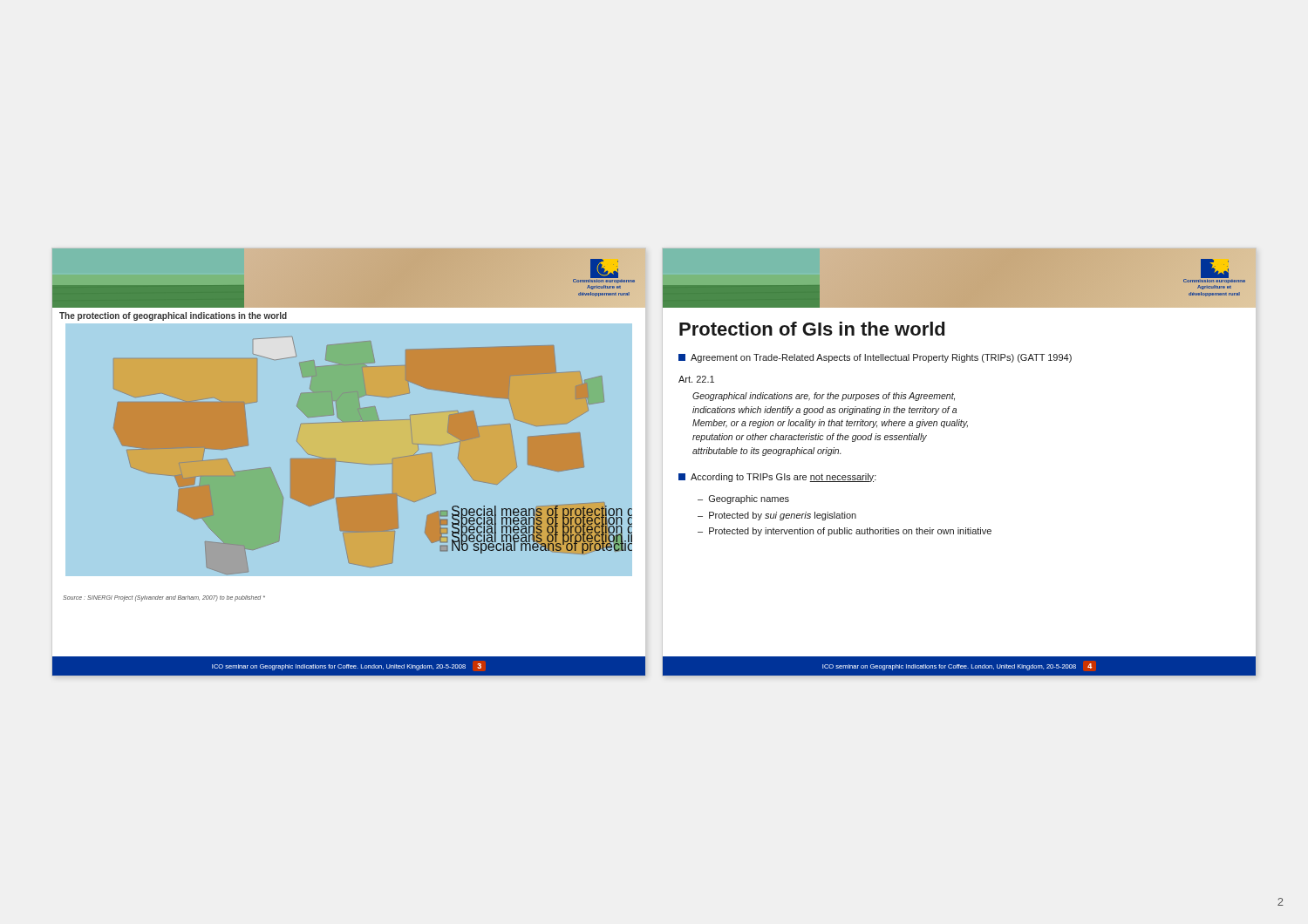Find the map
1308x924 pixels.
coord(349,462)
